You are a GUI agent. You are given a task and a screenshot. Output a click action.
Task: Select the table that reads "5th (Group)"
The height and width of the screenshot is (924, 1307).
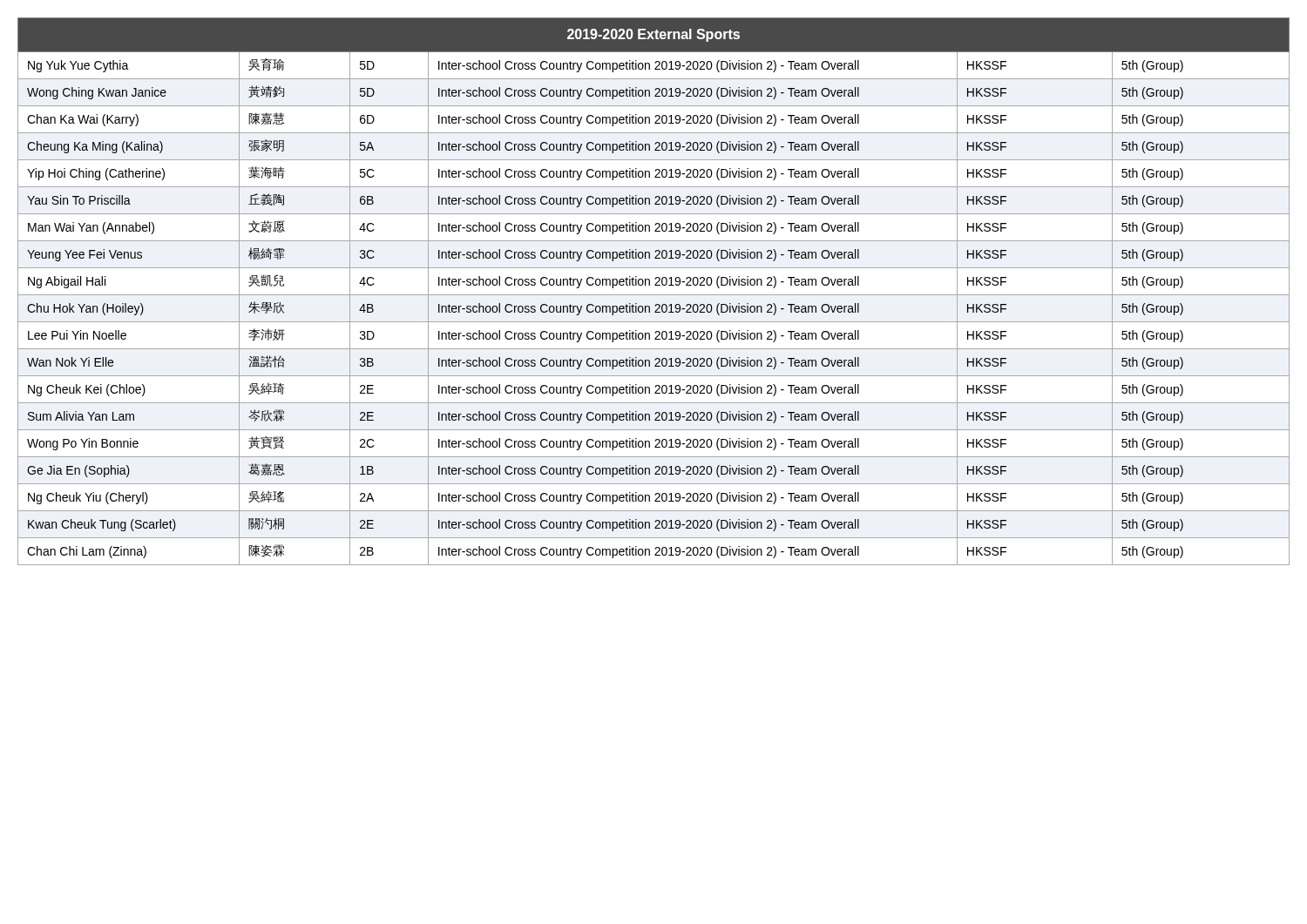coord(654,291)
